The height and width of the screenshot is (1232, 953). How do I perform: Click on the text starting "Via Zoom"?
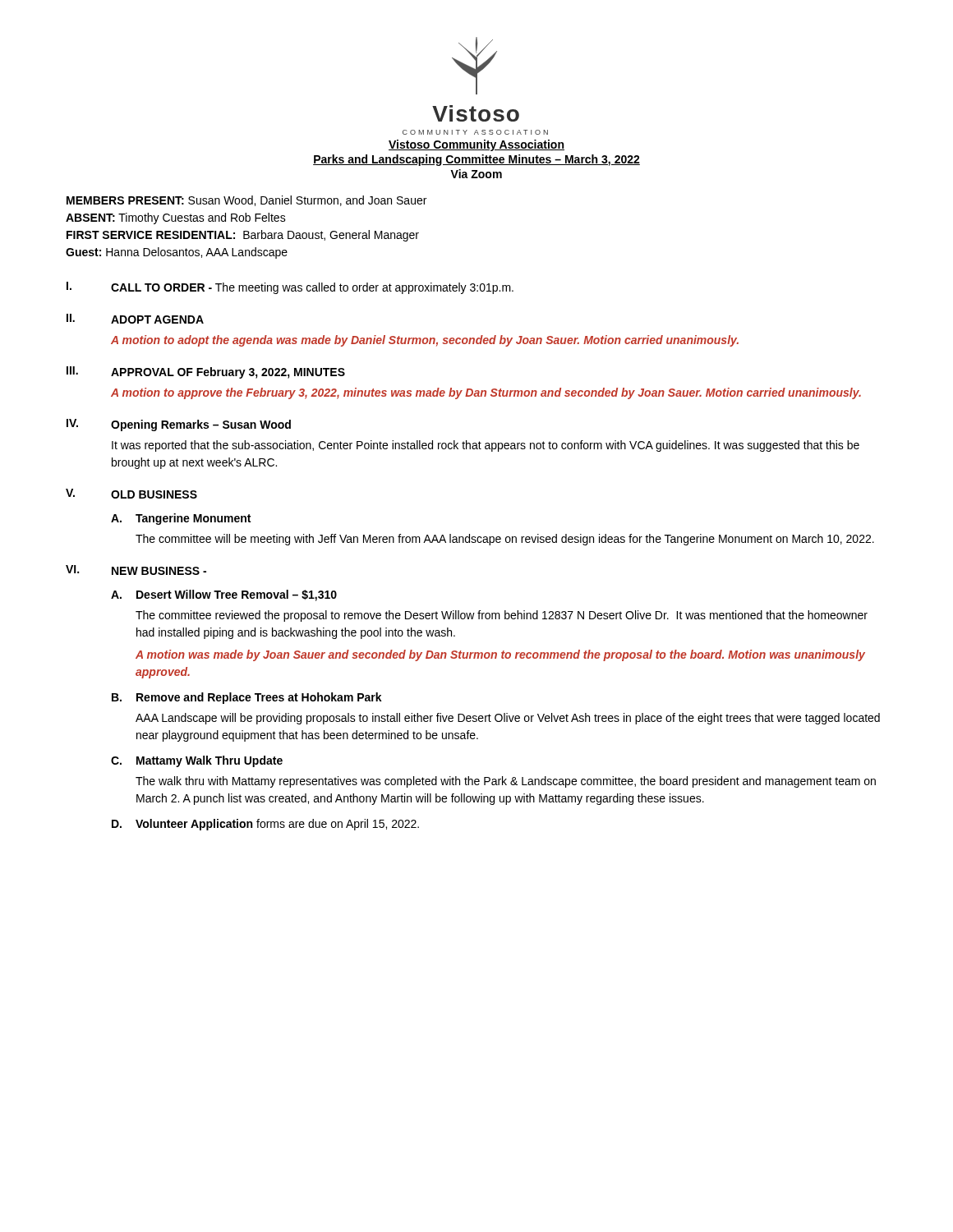pos(476,174)
